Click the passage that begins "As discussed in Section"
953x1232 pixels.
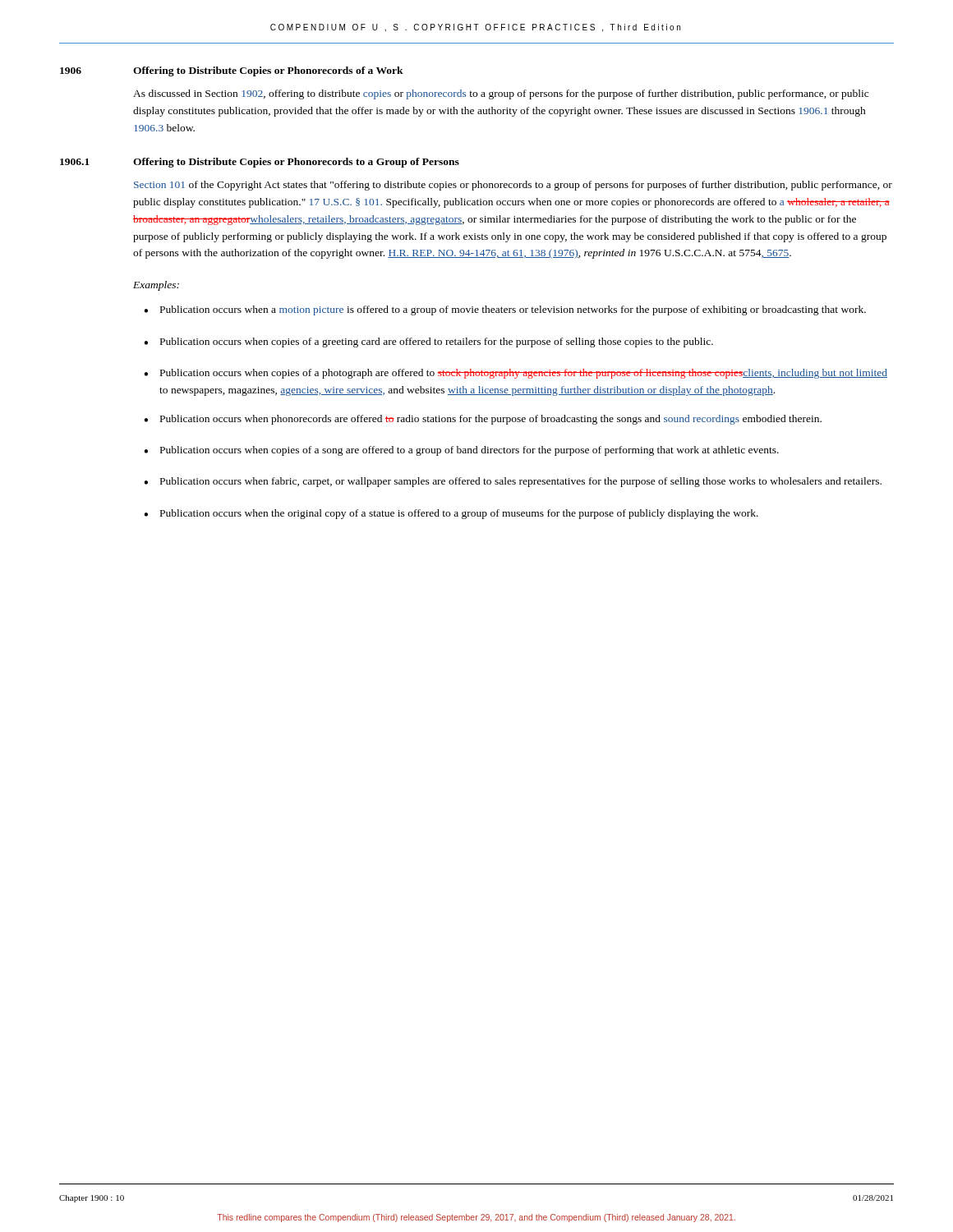tap(476, 111)
